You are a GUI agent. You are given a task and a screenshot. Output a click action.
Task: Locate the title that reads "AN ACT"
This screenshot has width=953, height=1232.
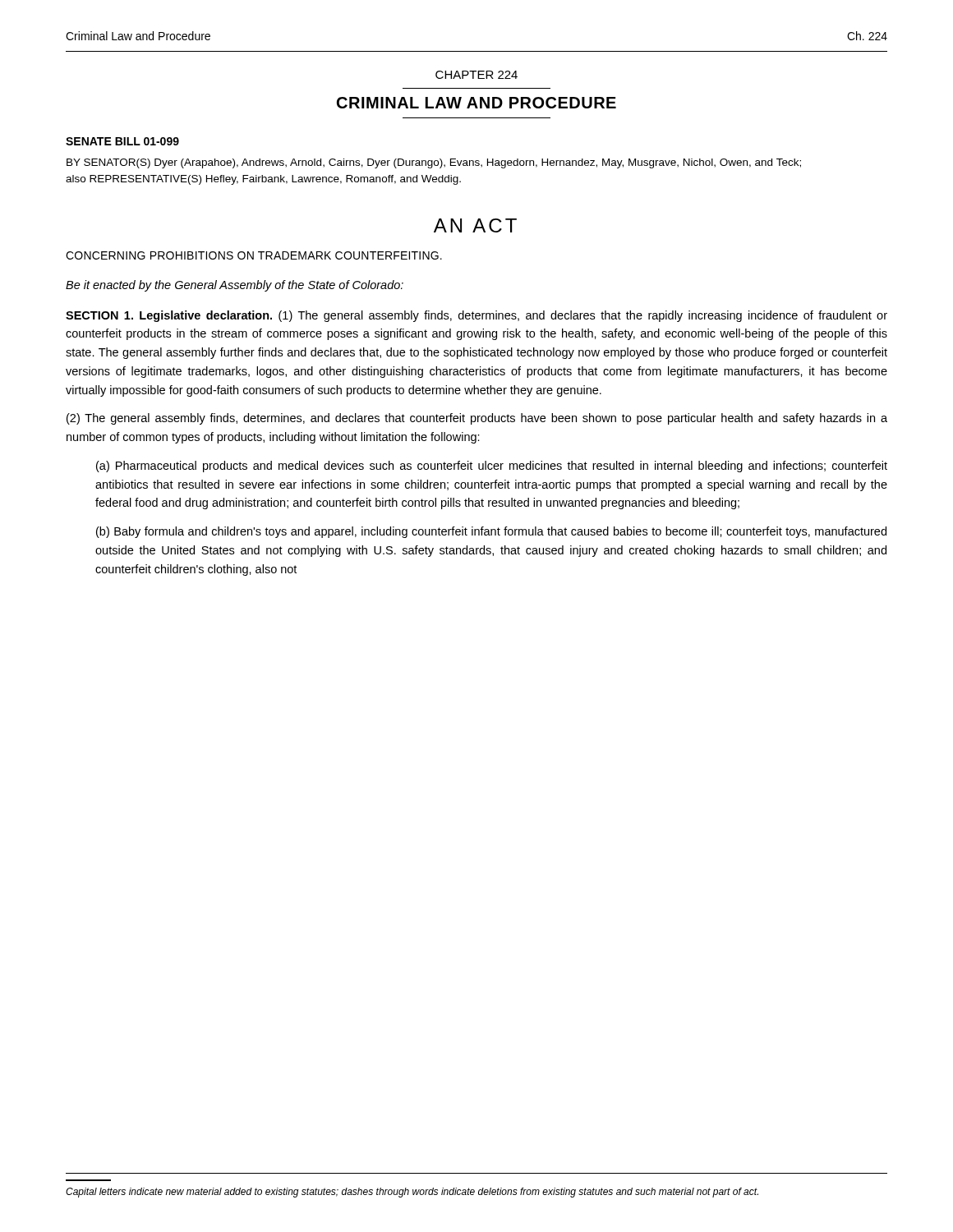(x=476, y=225)
